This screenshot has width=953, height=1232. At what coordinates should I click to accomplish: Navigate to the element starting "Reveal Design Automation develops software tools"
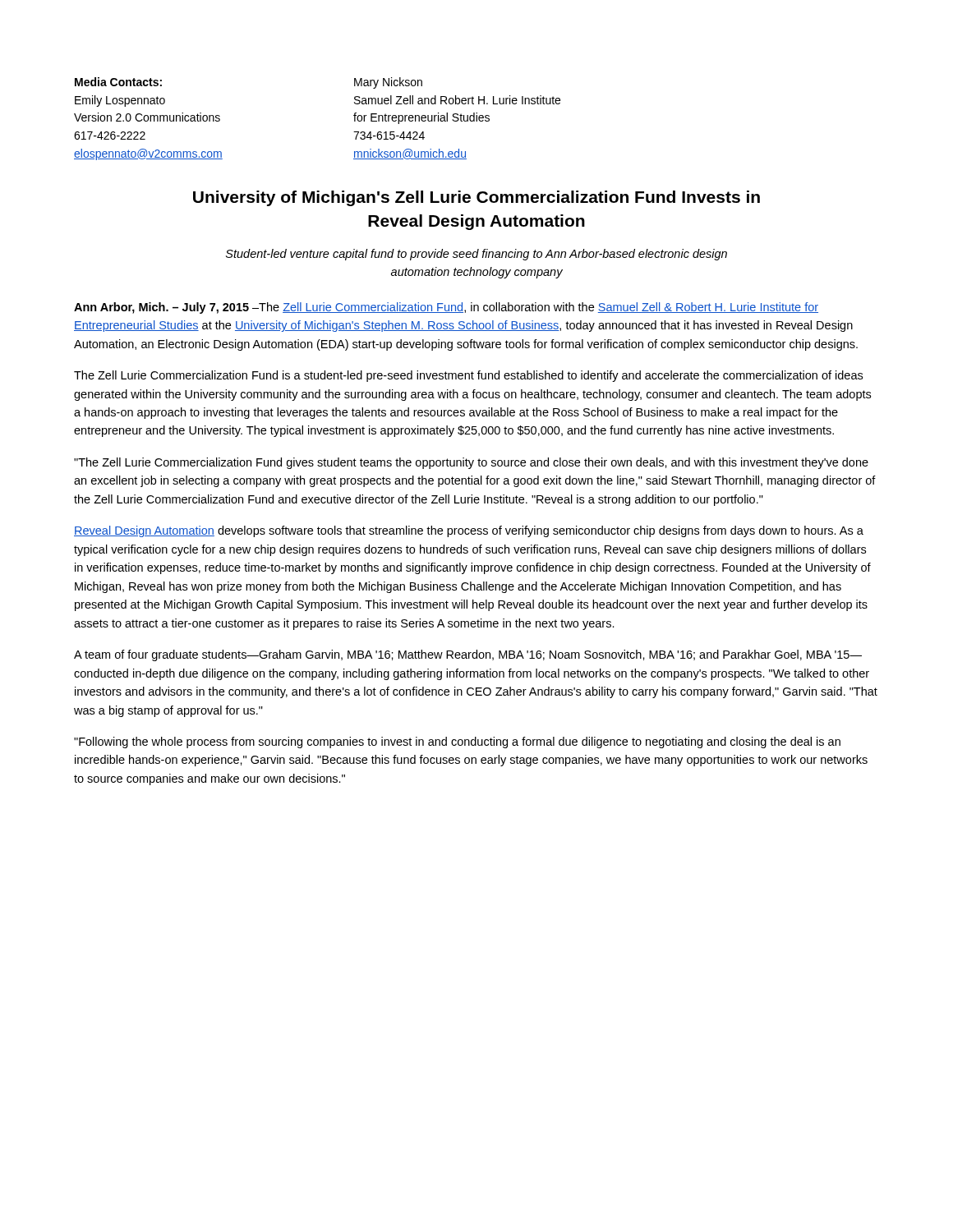(472, 577)
